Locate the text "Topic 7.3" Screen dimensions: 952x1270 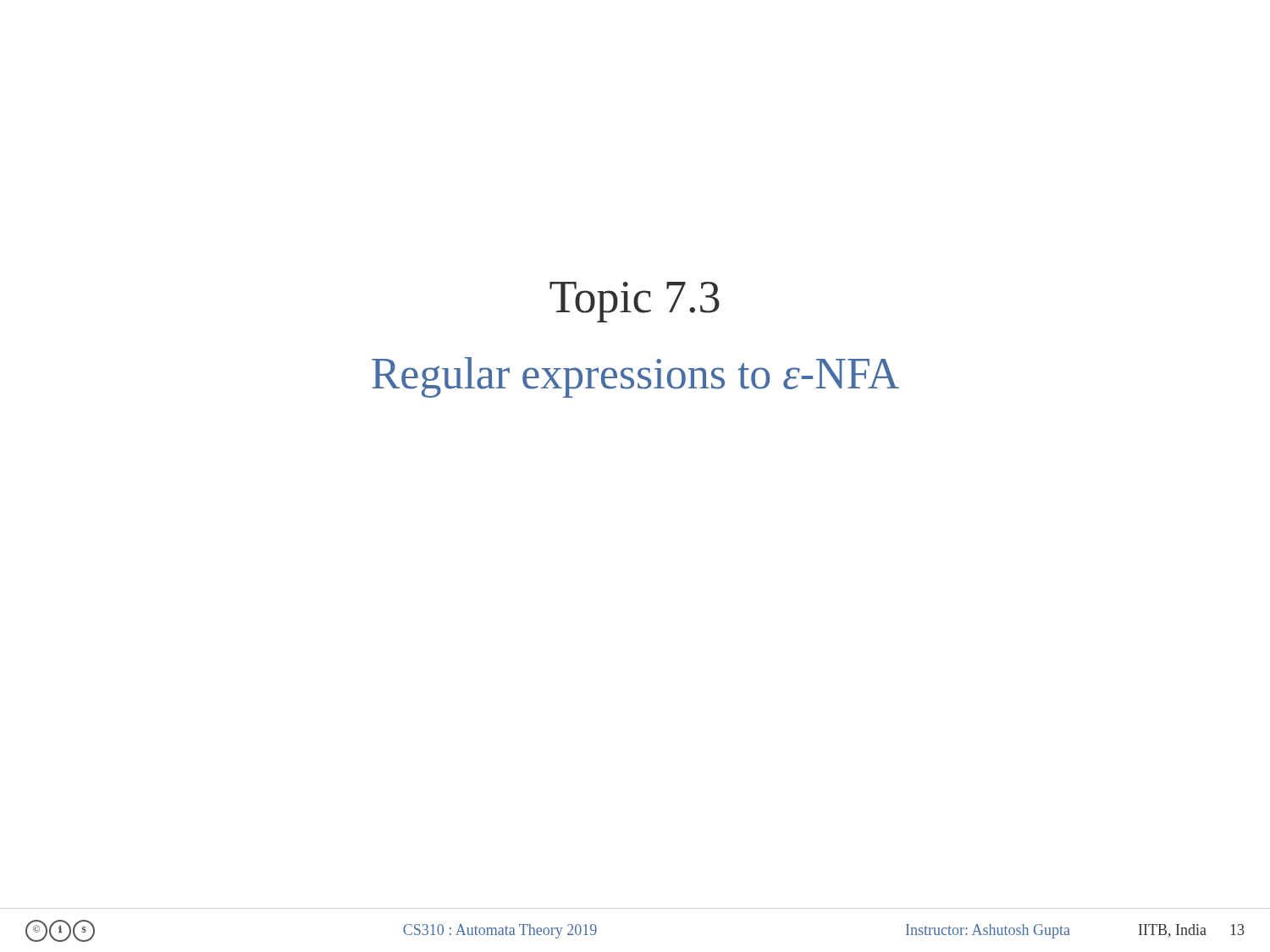tap(635, 297)
